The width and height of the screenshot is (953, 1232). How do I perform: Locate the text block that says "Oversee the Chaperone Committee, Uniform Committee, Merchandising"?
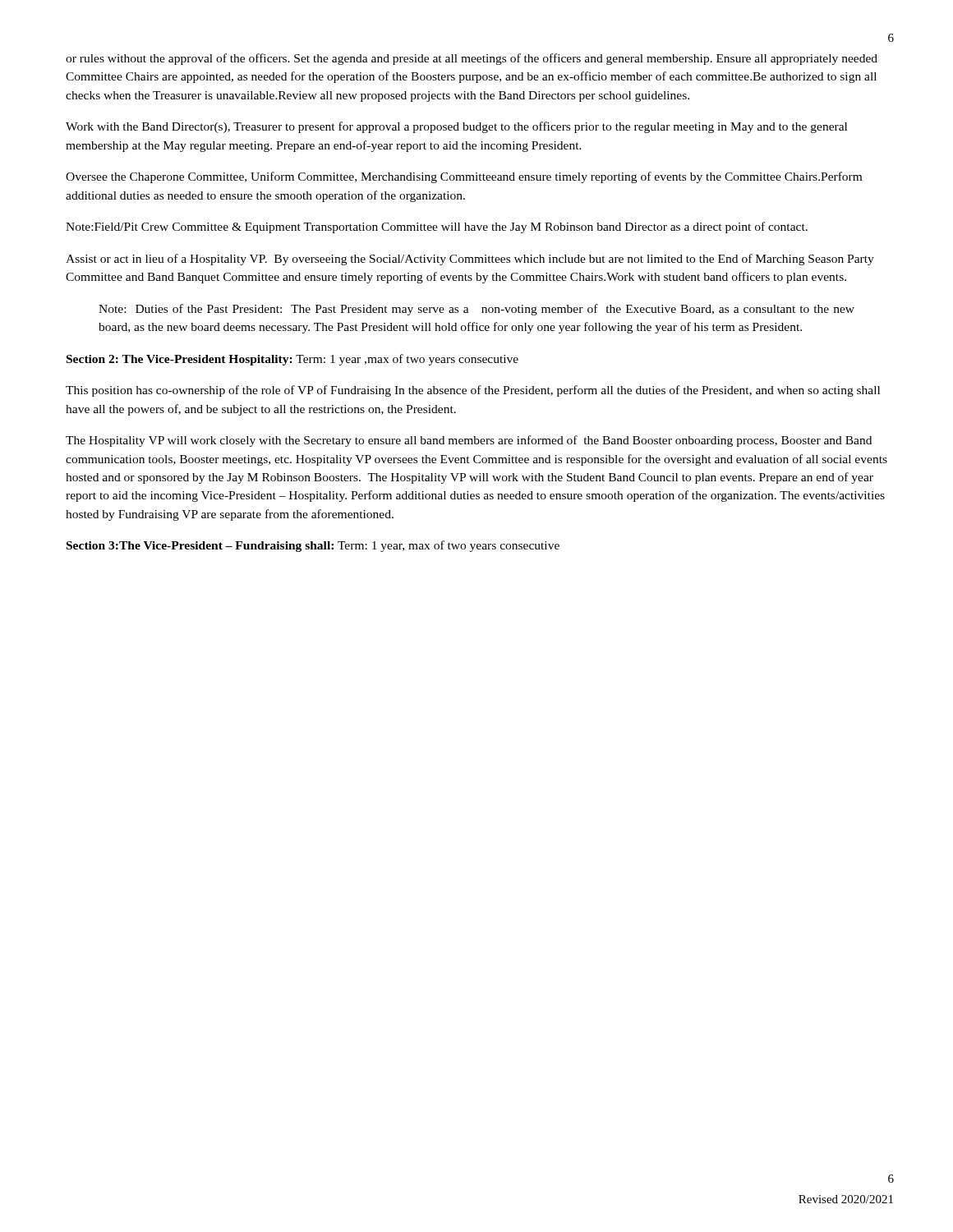(x=464, y=186)
